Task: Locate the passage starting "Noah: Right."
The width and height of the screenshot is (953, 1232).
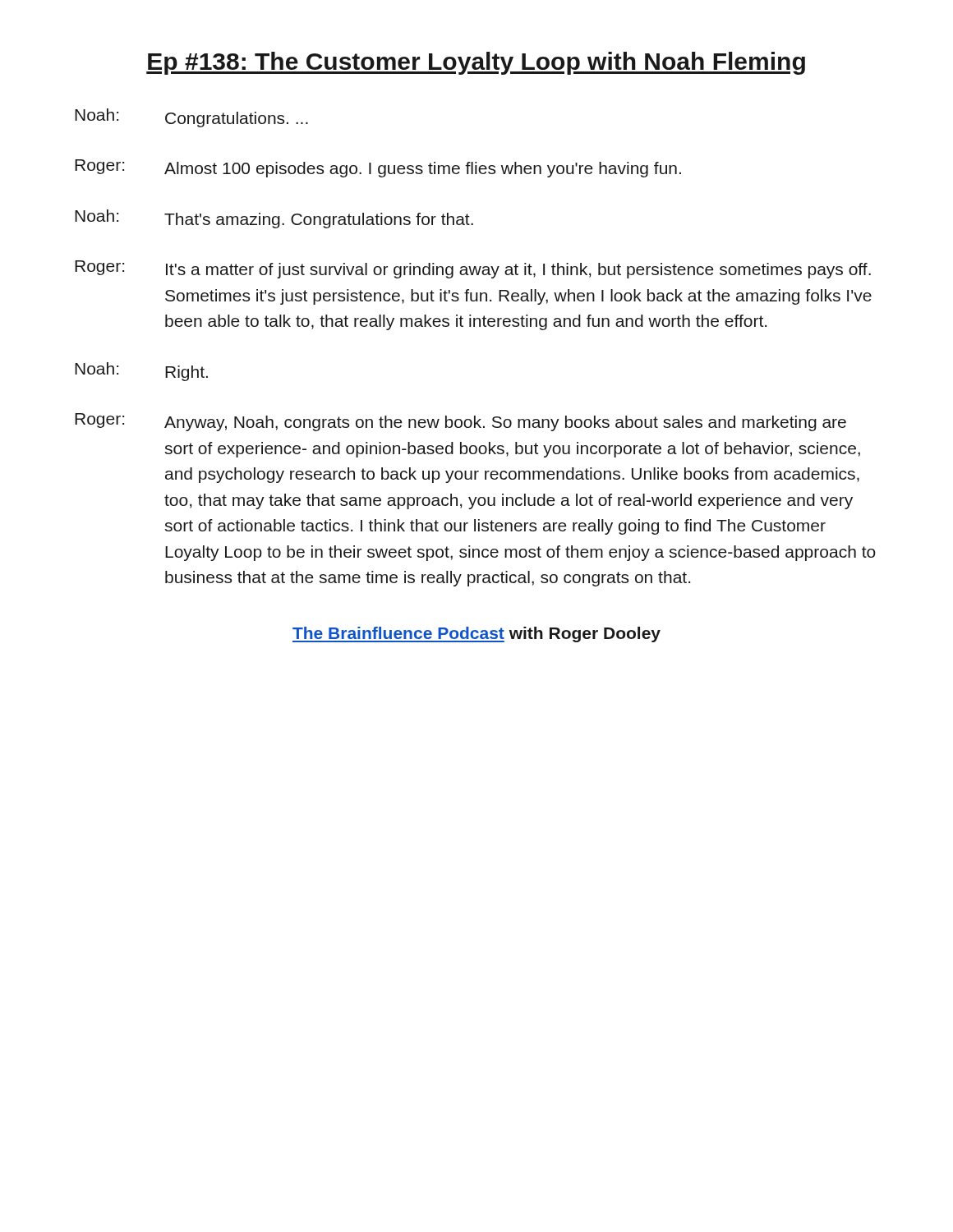Action: (102, 372)
